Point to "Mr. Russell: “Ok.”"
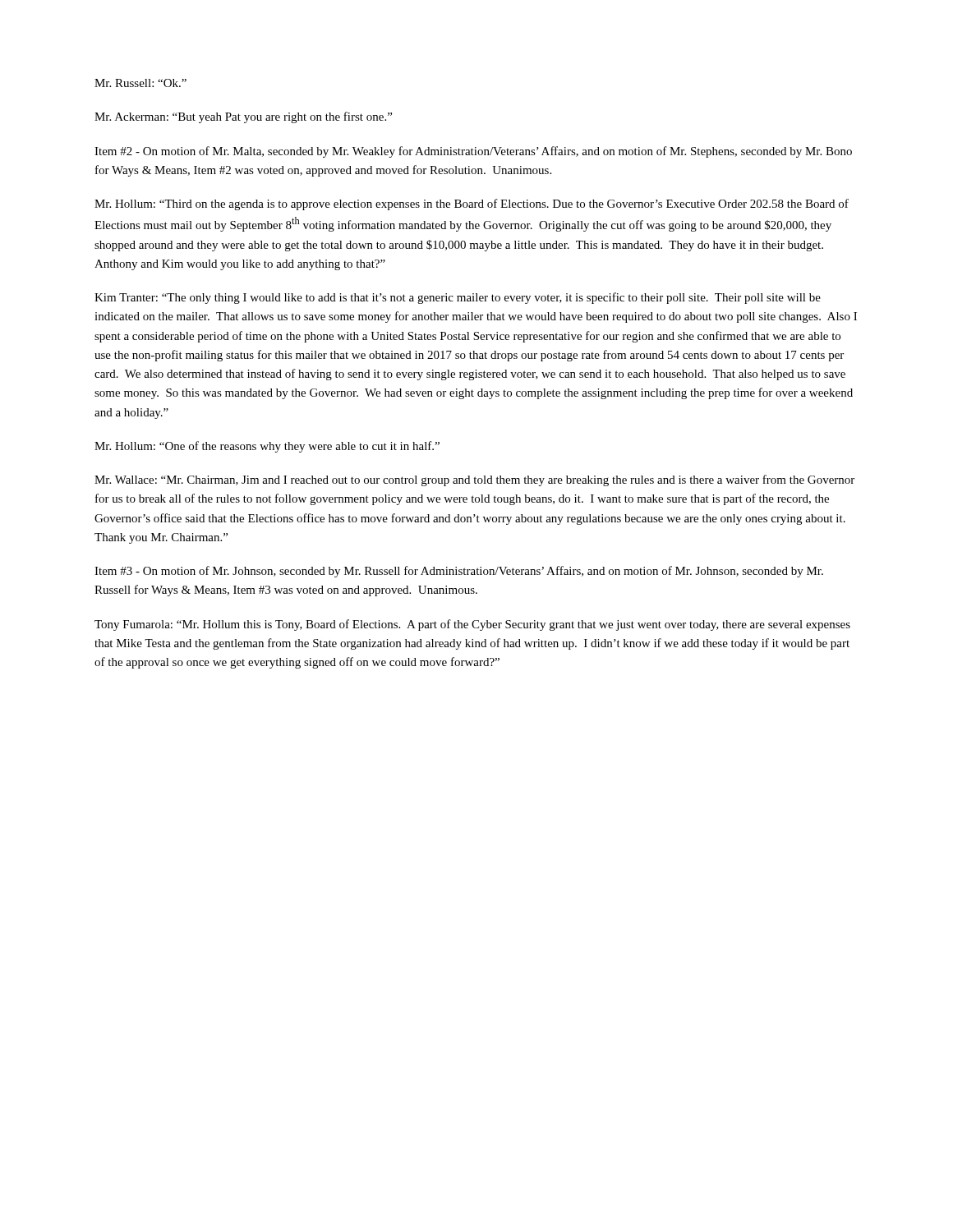Image resolution: width=953 pixels, height=1232 pixels. pyautogui.click(x=141, y=83)
